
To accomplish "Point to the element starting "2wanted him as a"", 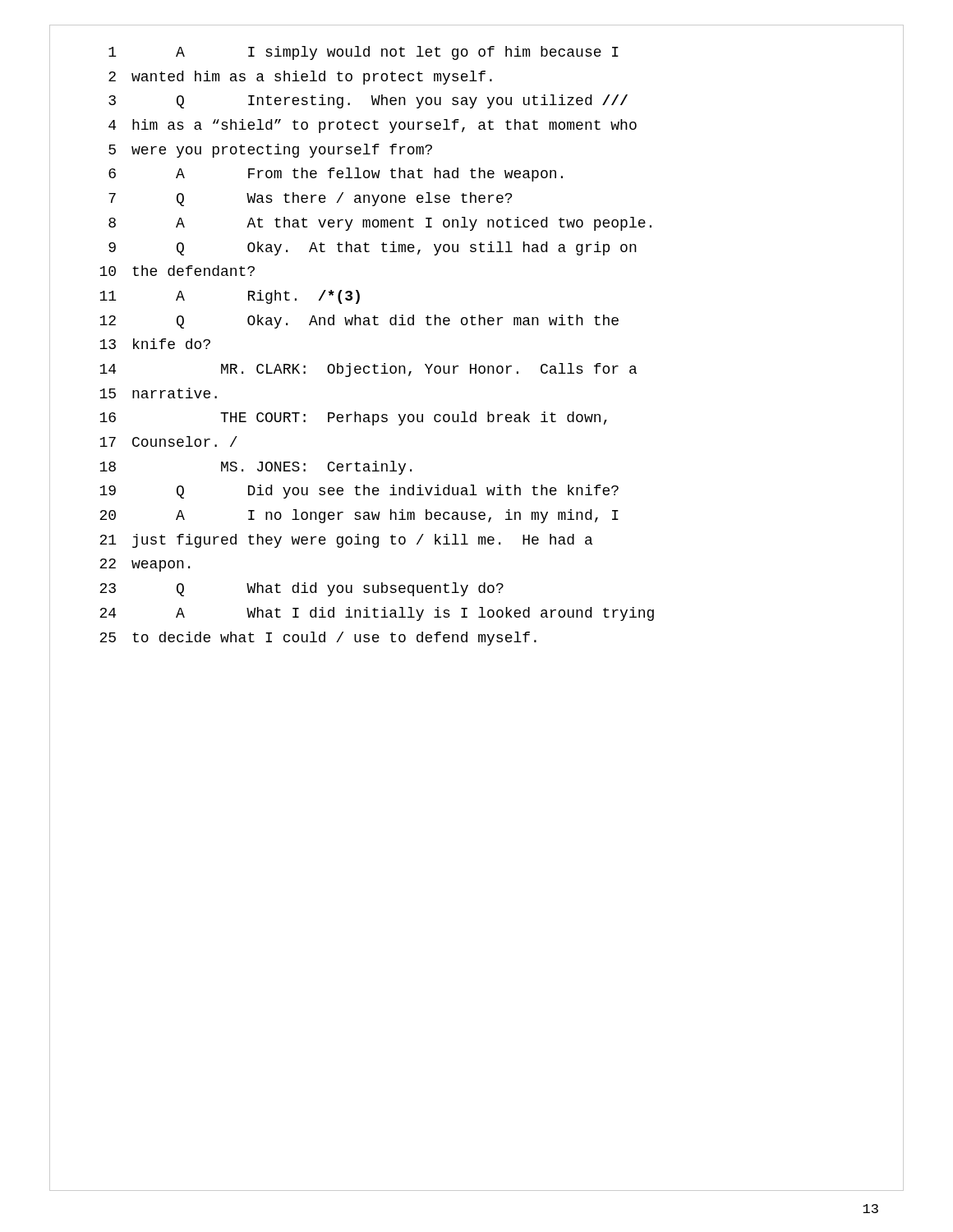I will 289,78.
